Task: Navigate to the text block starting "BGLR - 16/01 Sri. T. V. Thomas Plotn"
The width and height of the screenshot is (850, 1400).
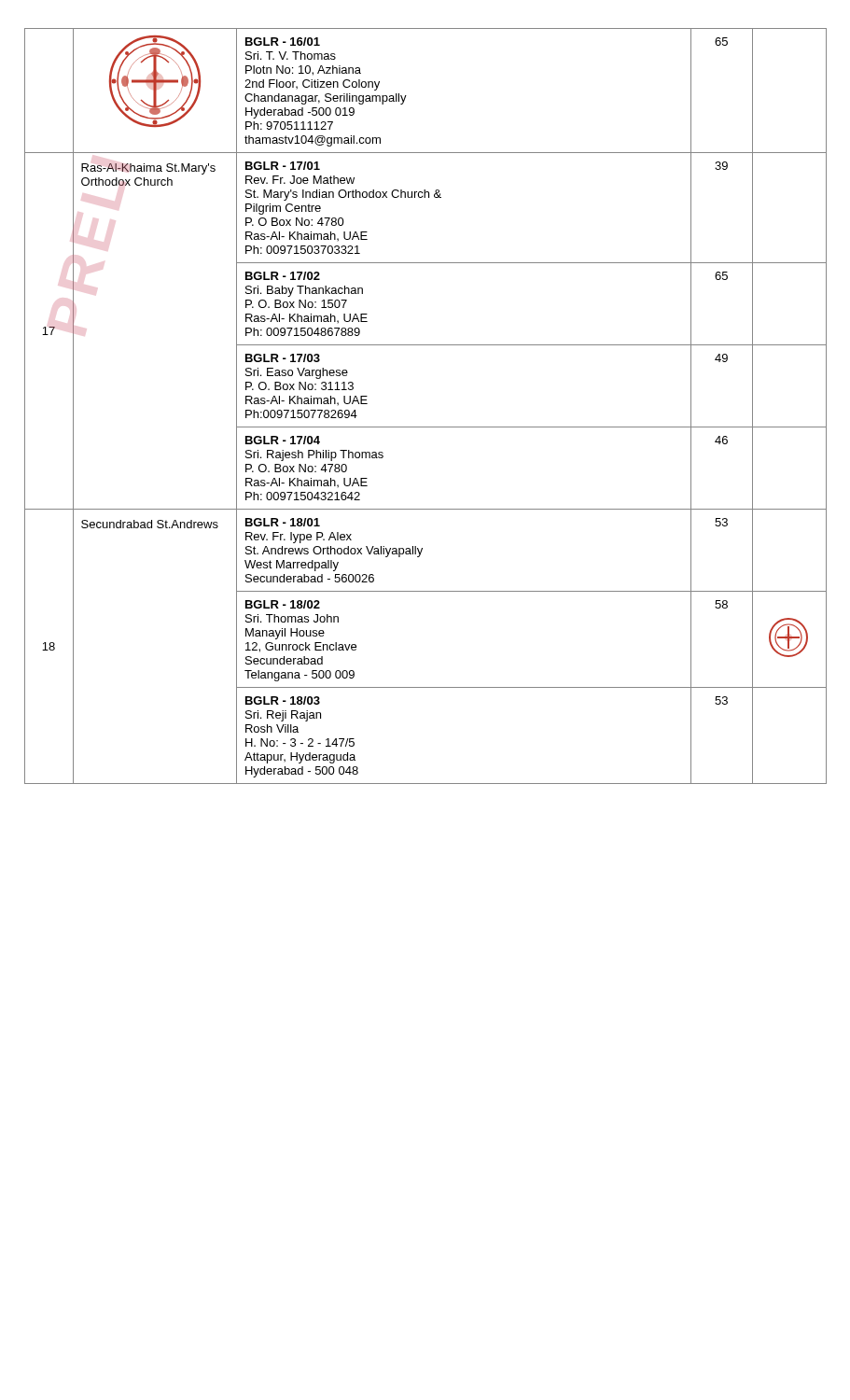Action: (325, 91)
